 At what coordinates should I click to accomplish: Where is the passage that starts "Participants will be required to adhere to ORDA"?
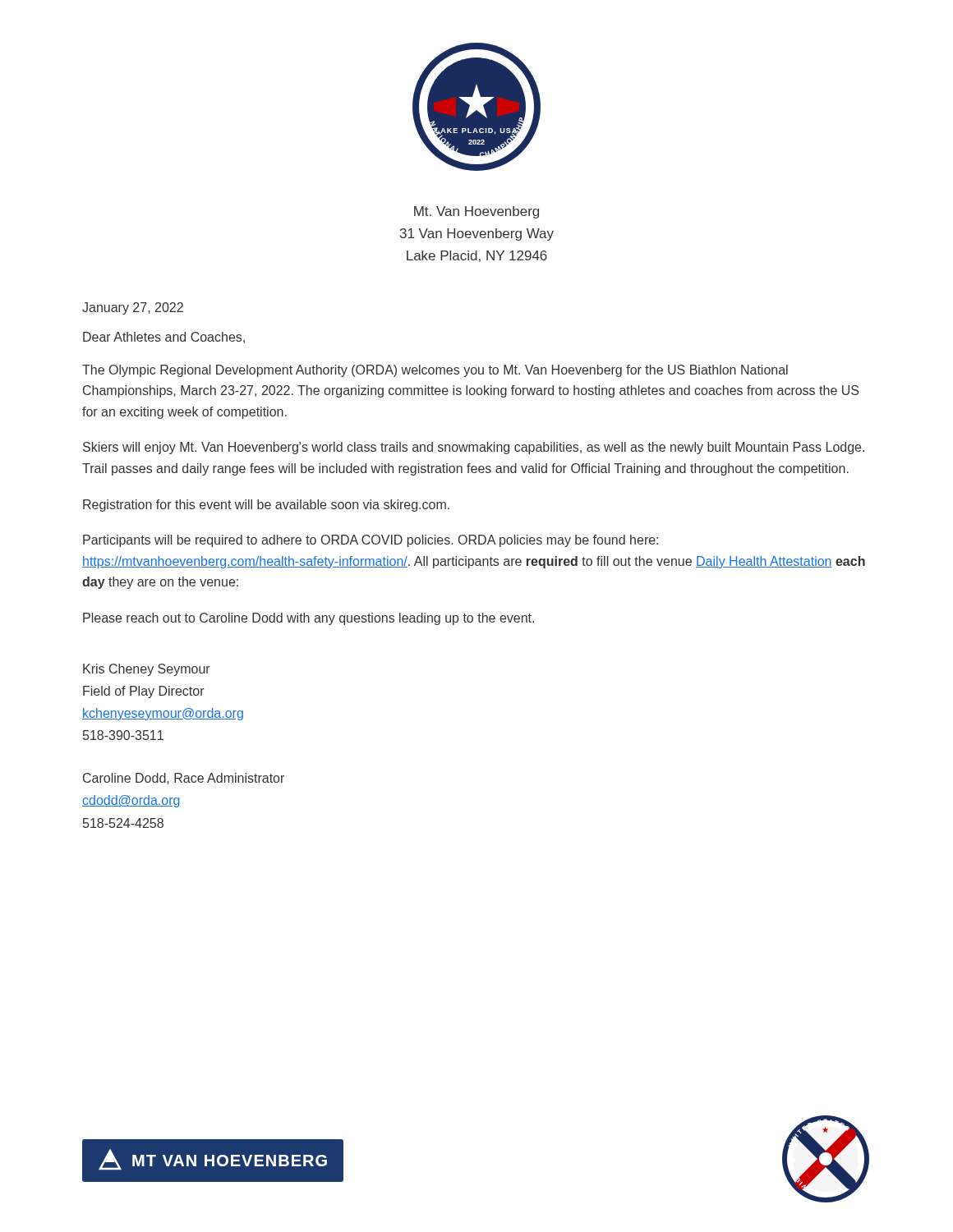tap(474, 561)
